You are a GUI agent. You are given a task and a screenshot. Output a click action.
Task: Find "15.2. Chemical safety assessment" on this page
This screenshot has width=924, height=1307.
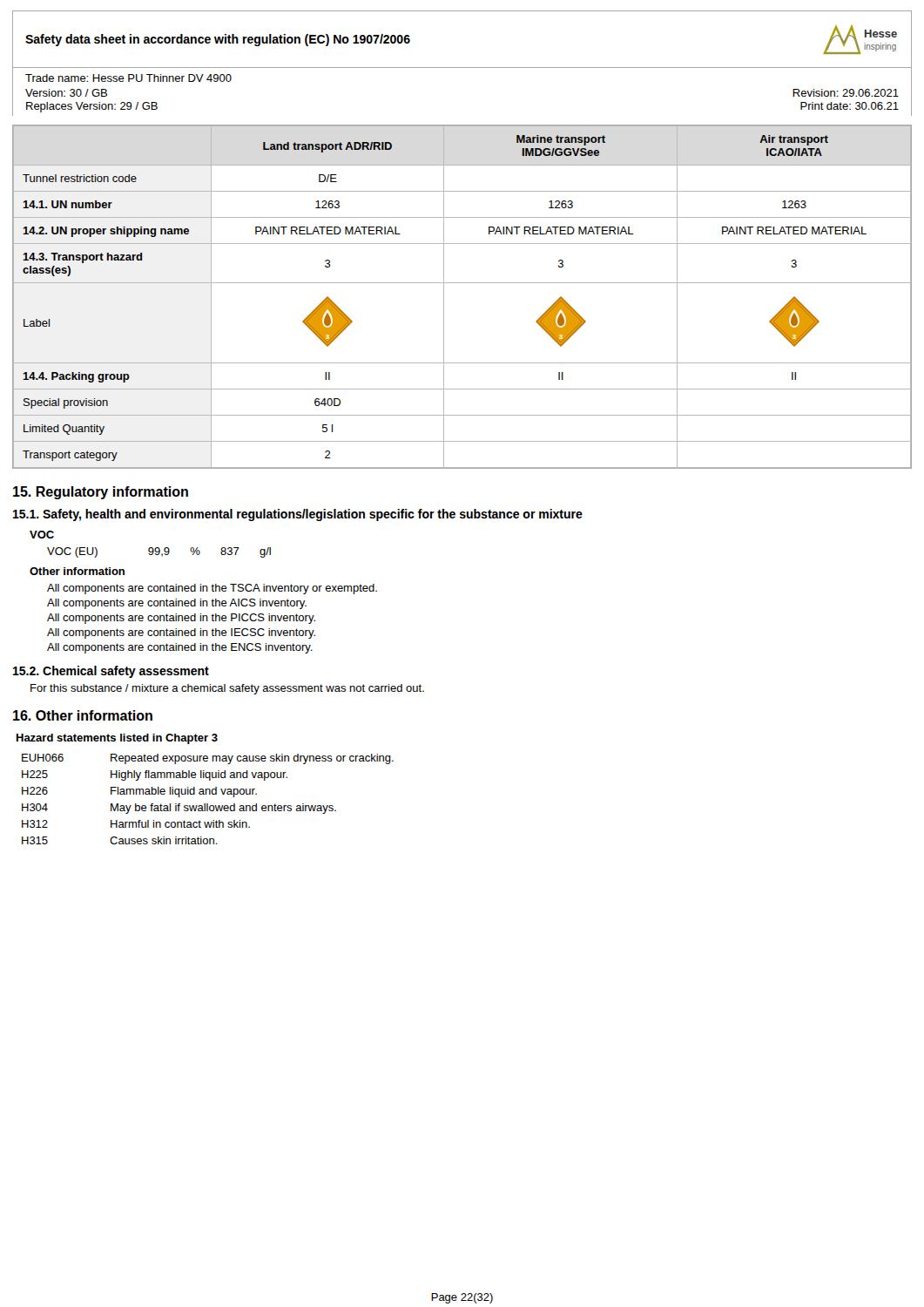(110, 671)
